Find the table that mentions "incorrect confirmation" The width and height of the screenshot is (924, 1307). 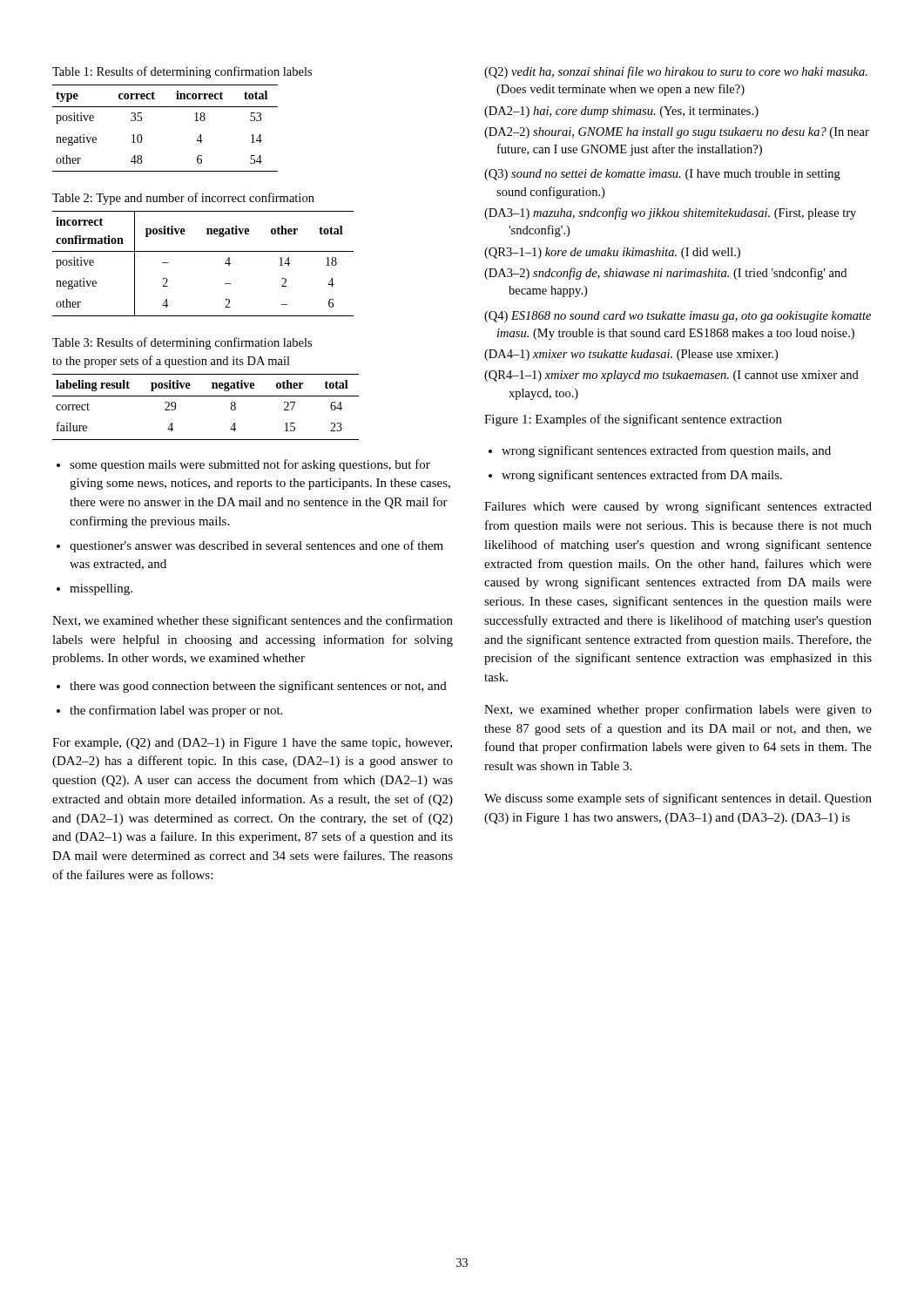click(x=253, y=264)
